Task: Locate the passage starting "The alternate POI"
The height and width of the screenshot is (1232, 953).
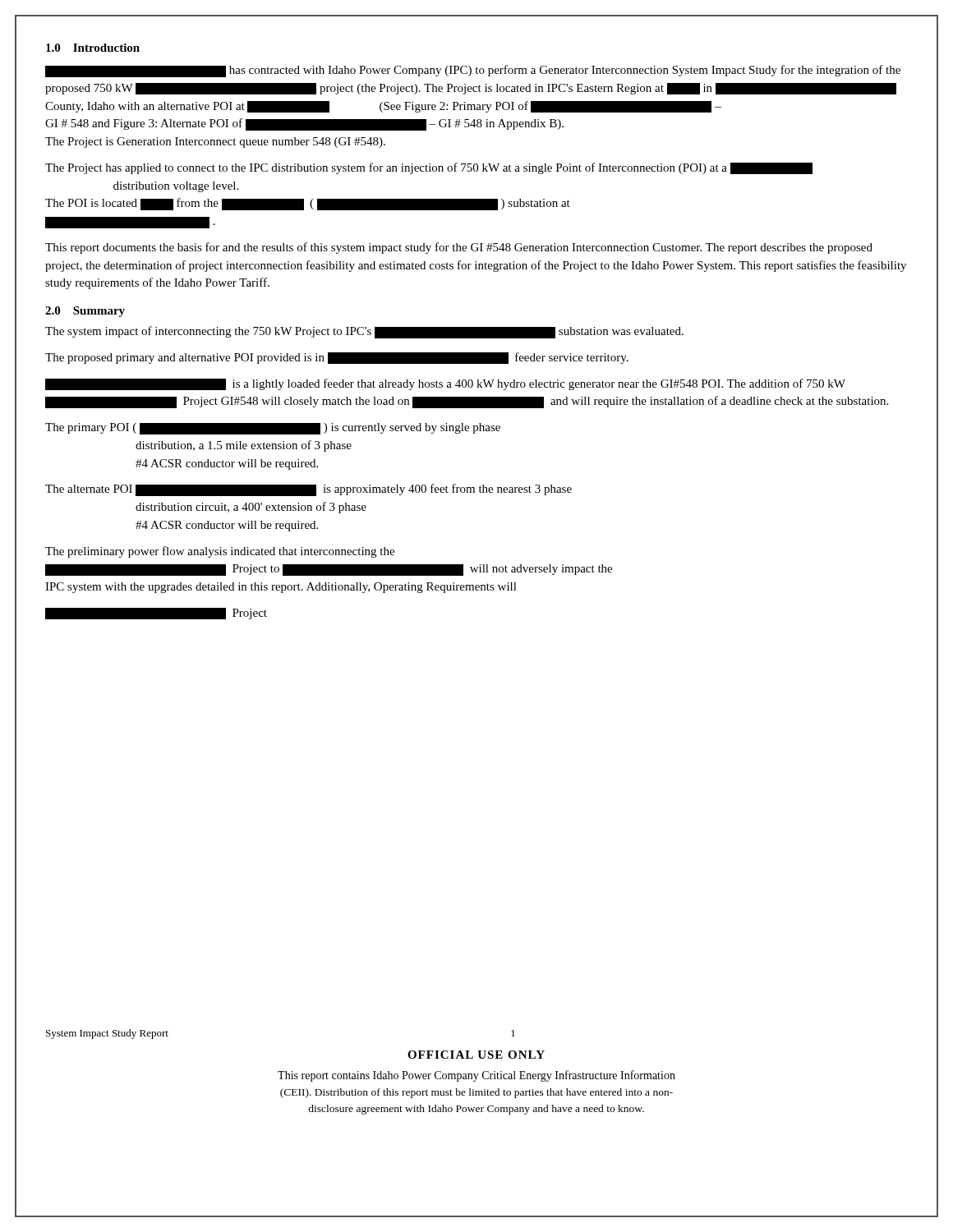Action: 308,490
